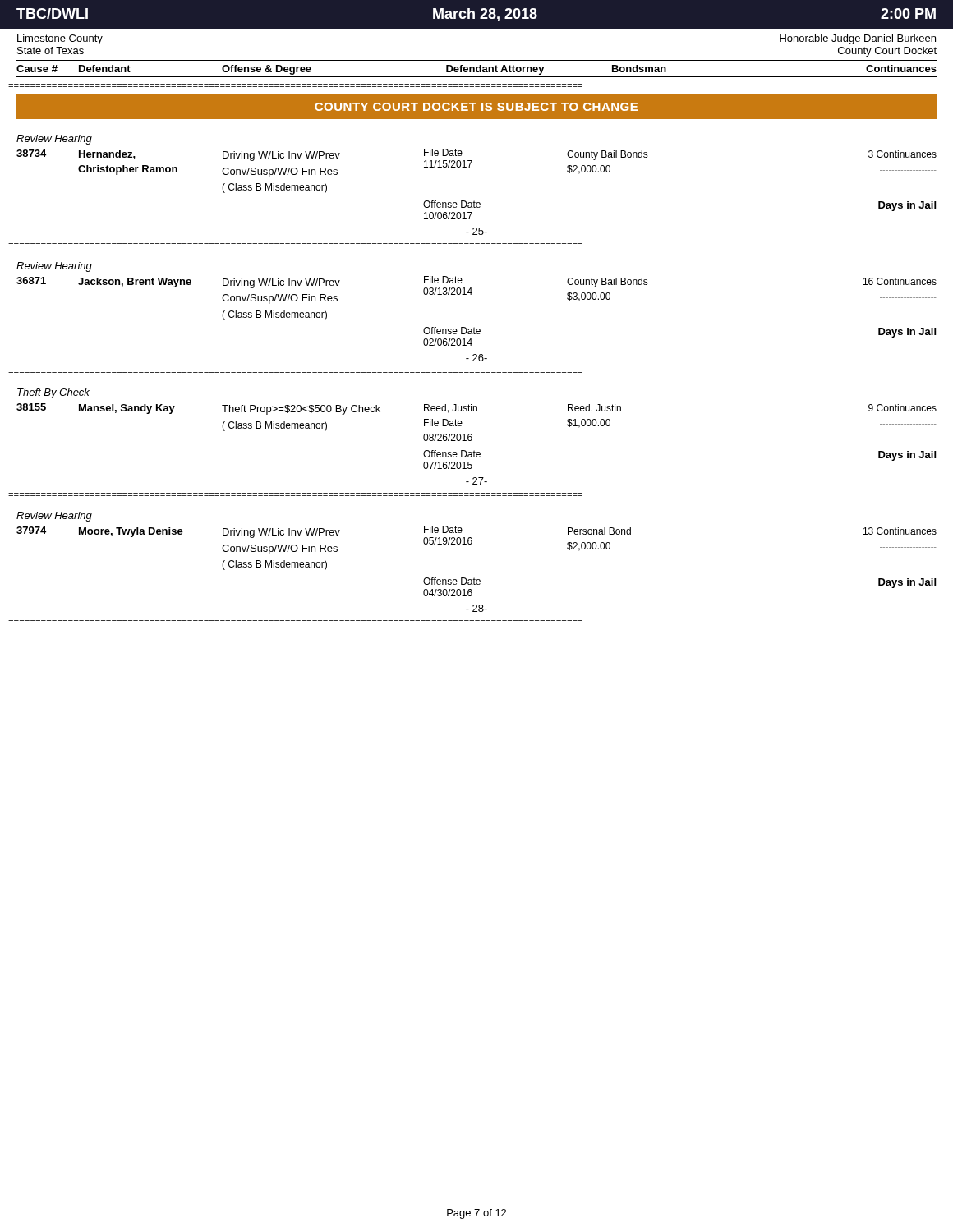
Task: Navigate to the passage starting "Limestone County State of Texas Honorable Judge Daniel"
Action: pyautogui.click(x=63, y=39)
